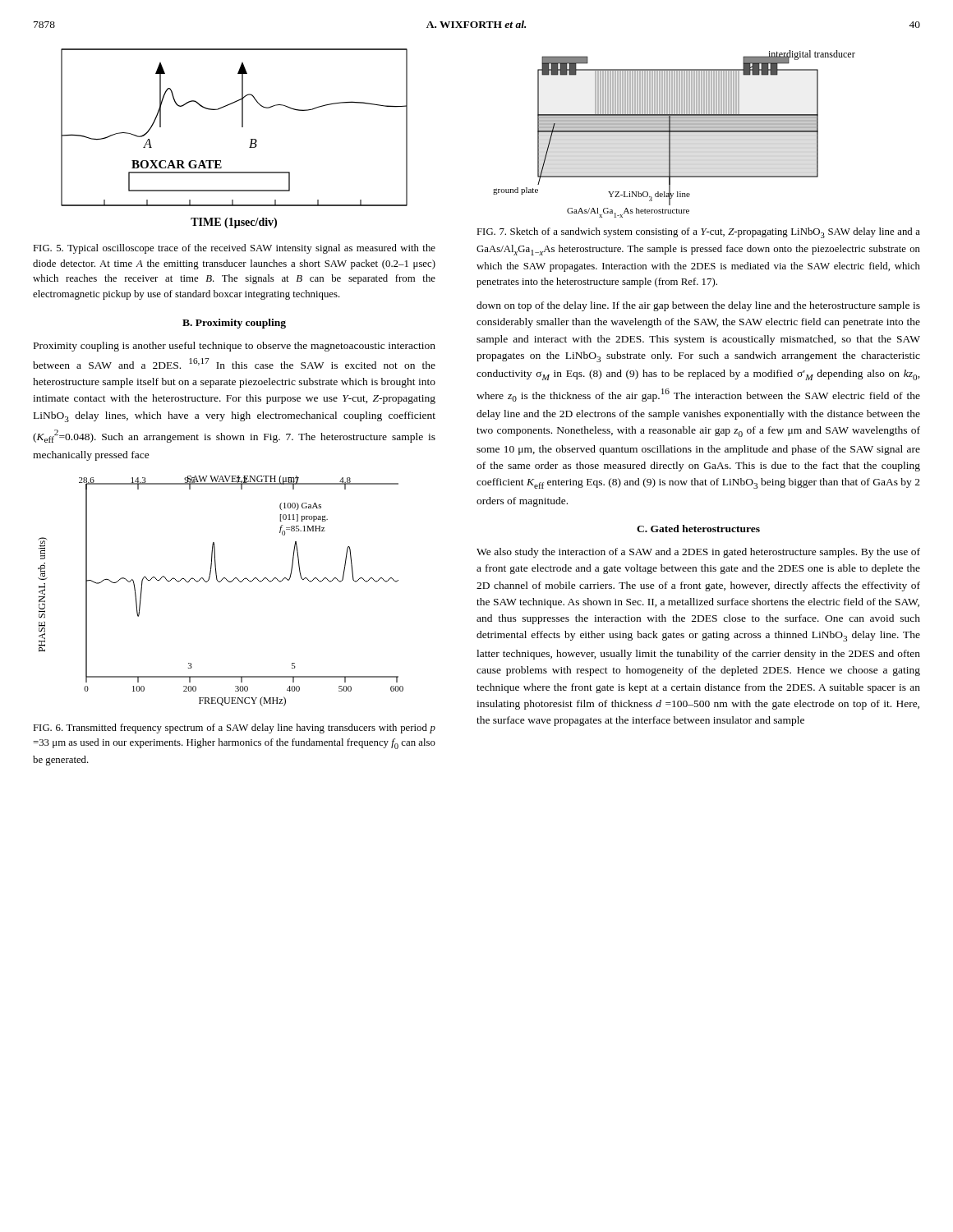Locate the text "C. Gated heterostructures"
Screen dimensions: 1232x953
pyautogui.click(x=698, y=529)
